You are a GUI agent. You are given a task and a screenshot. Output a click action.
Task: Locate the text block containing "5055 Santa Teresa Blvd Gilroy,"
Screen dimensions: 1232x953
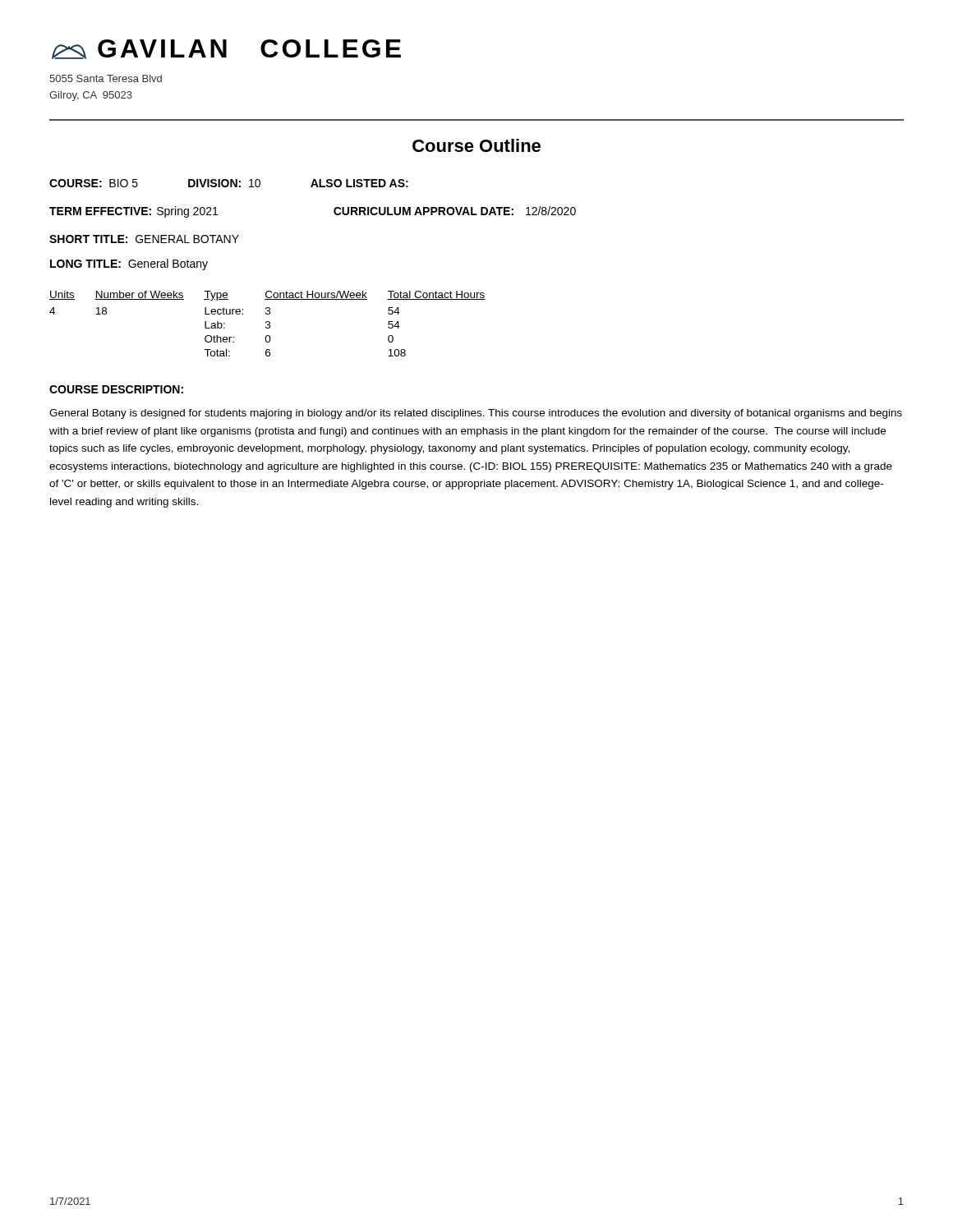[x=106, y=86]
